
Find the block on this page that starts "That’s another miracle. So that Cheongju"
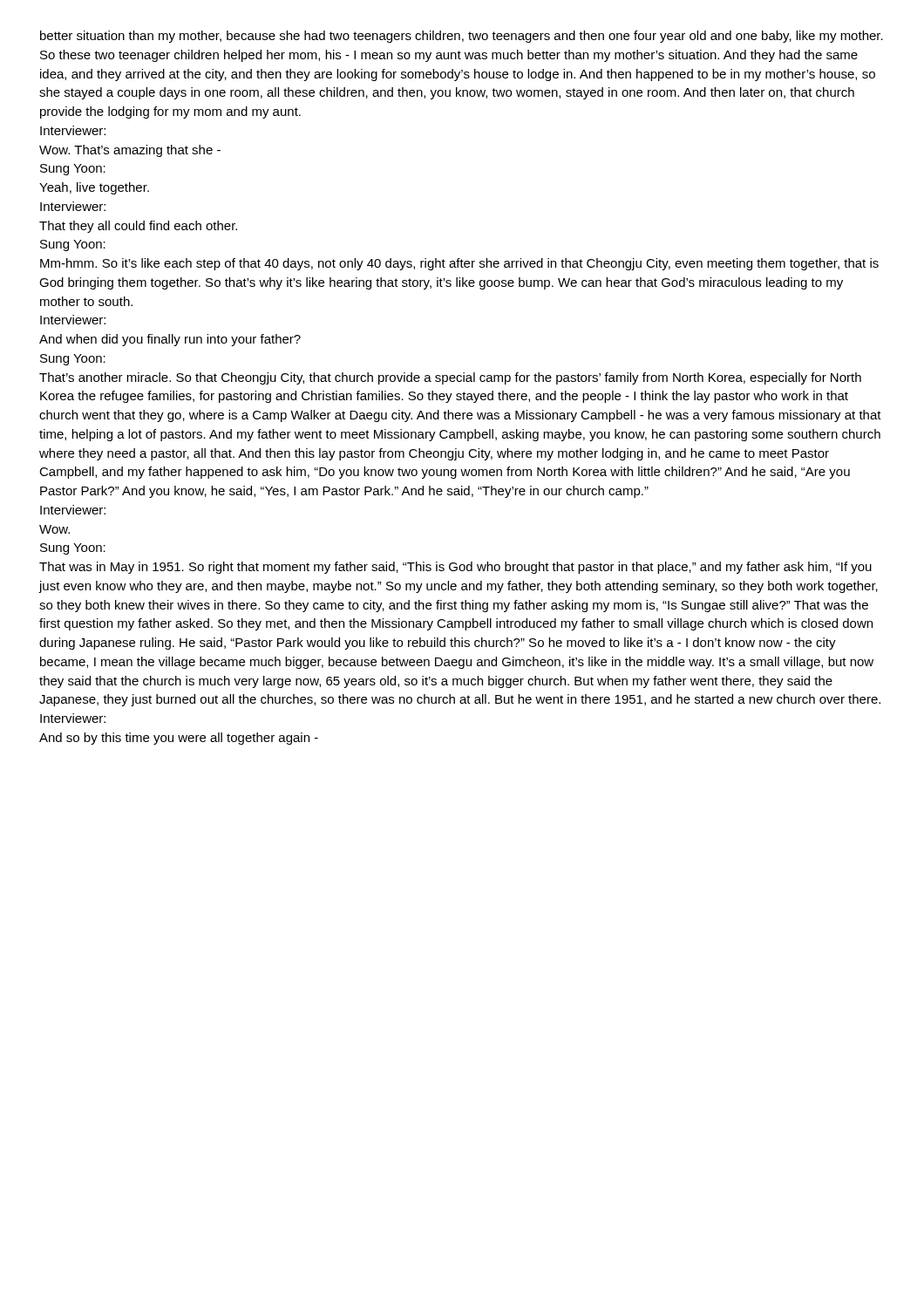tap(460, 434)
